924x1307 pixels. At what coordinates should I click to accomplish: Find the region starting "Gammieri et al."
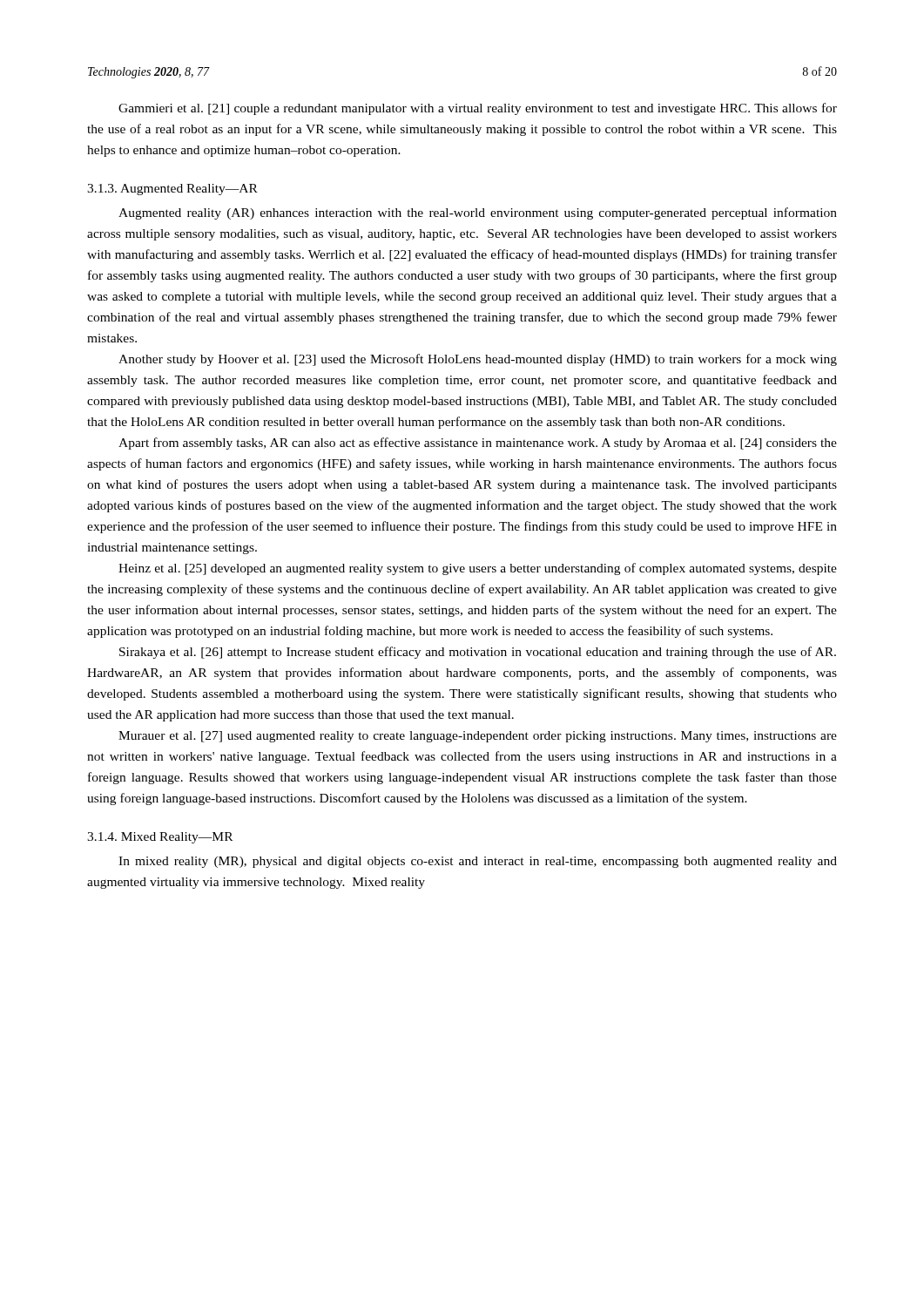[x=462, y=128]
